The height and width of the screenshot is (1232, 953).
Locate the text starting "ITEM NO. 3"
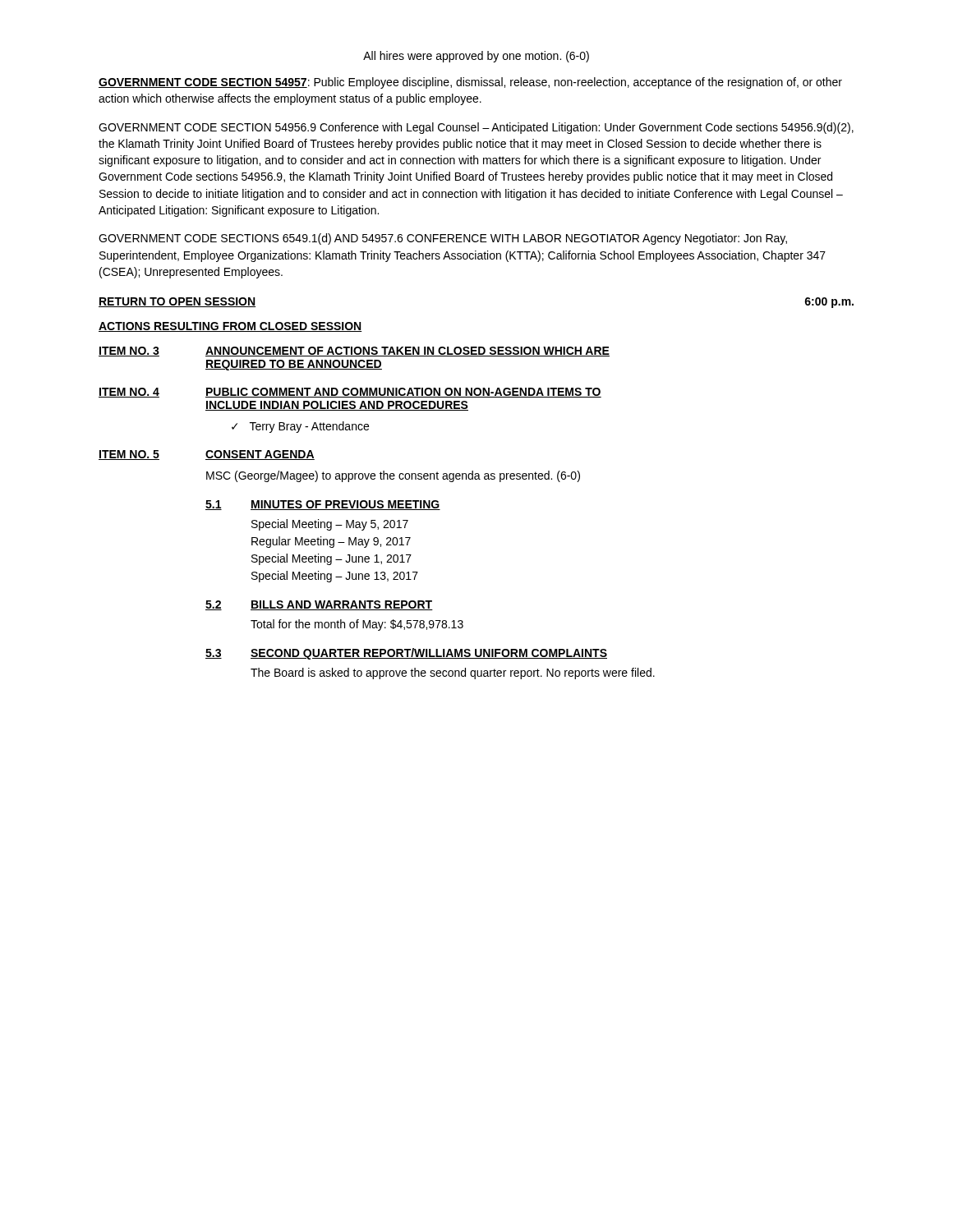pos(129,351)
